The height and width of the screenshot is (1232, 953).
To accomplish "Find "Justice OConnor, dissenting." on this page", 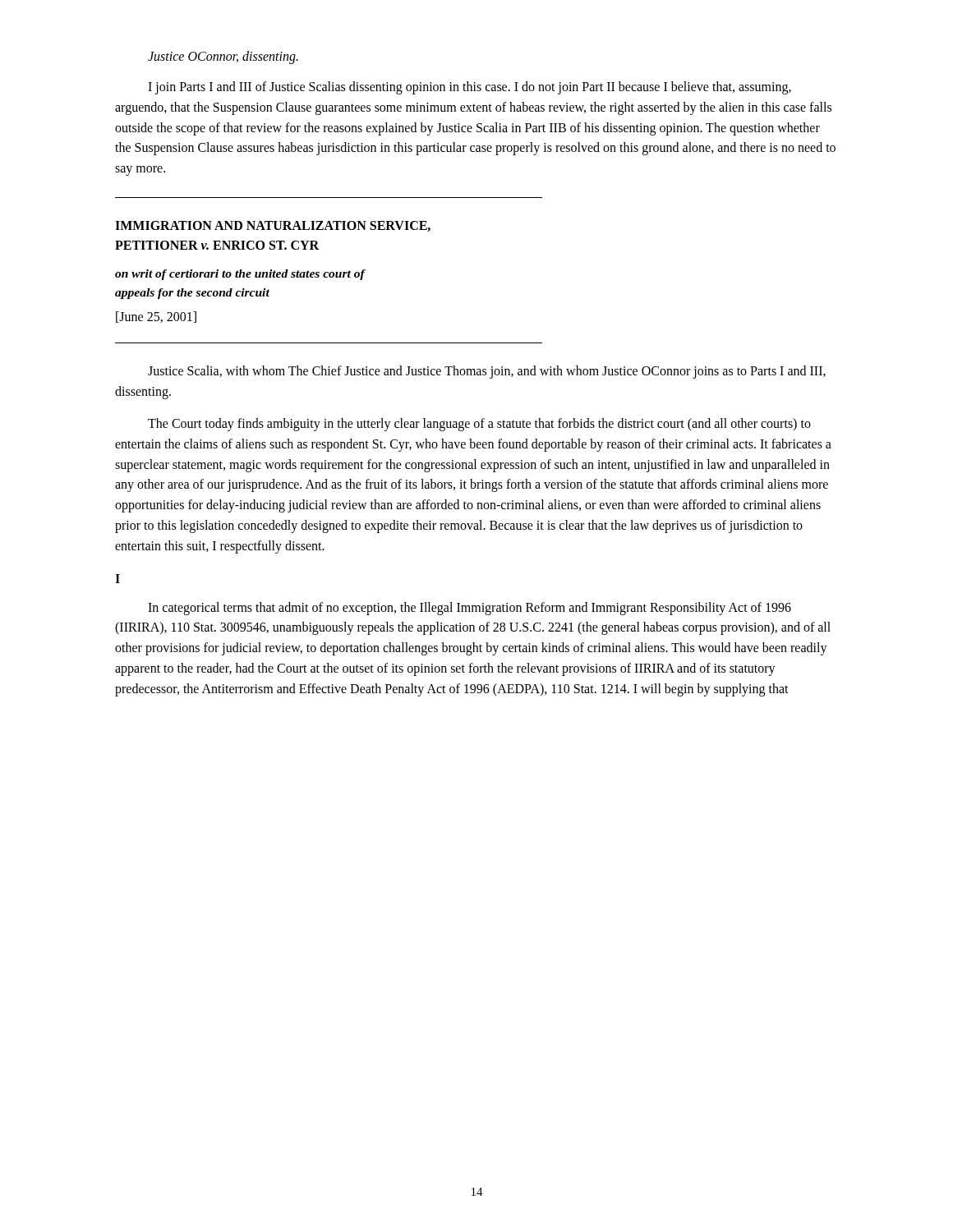I will point(223,56).
